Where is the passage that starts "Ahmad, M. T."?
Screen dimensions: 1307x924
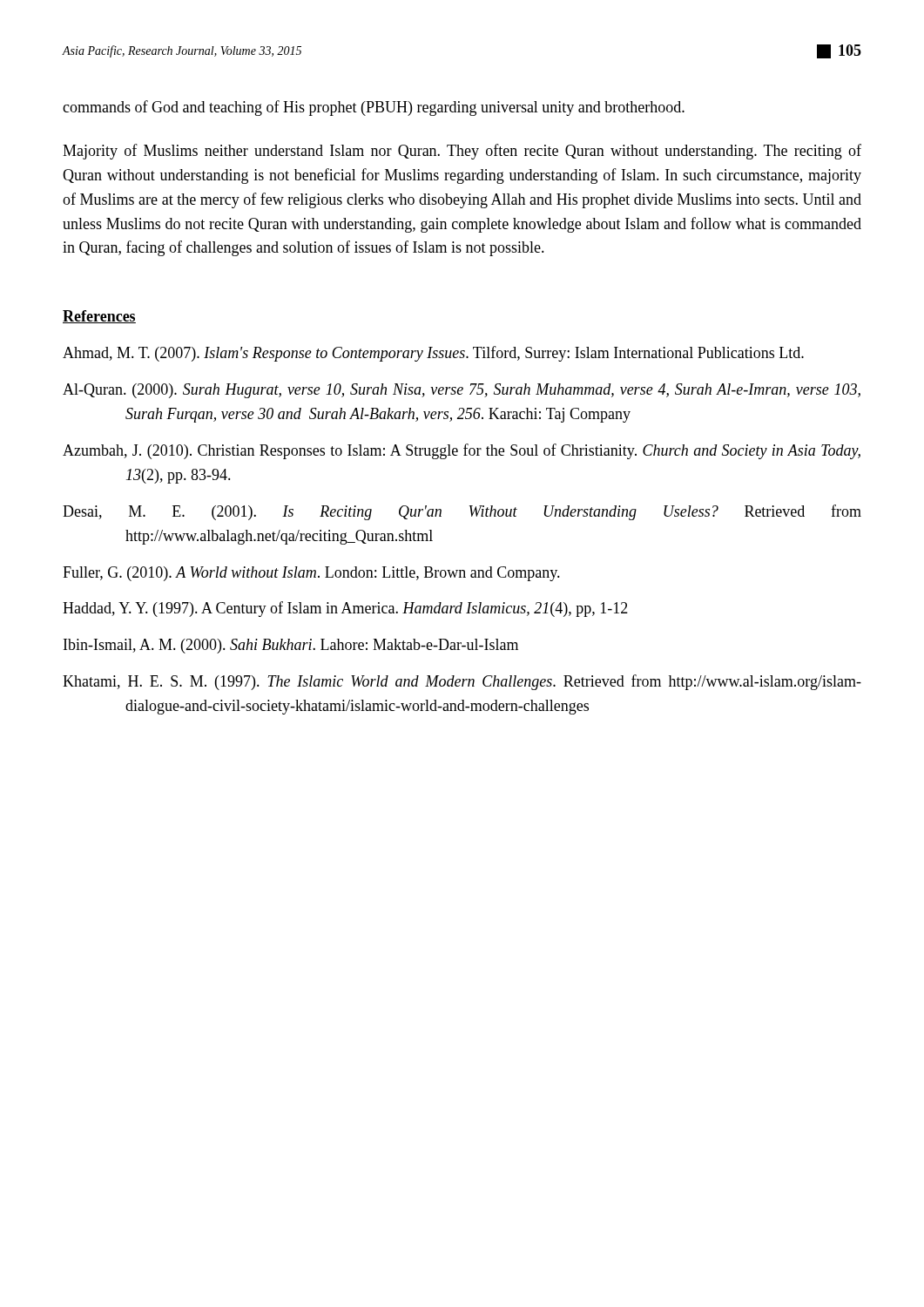[434, 353]
